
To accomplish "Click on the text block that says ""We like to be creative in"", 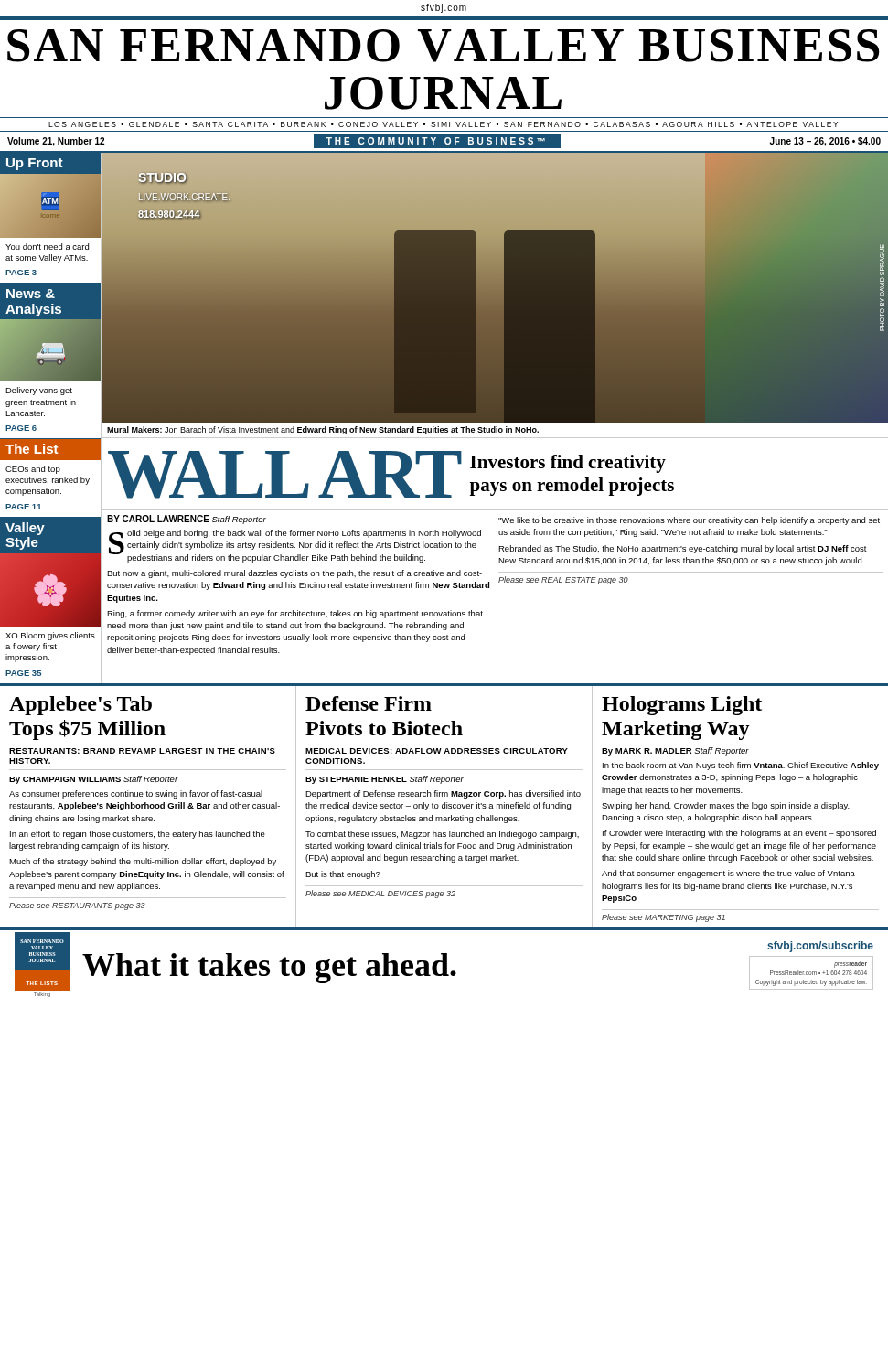I will [x=689, y=526].
